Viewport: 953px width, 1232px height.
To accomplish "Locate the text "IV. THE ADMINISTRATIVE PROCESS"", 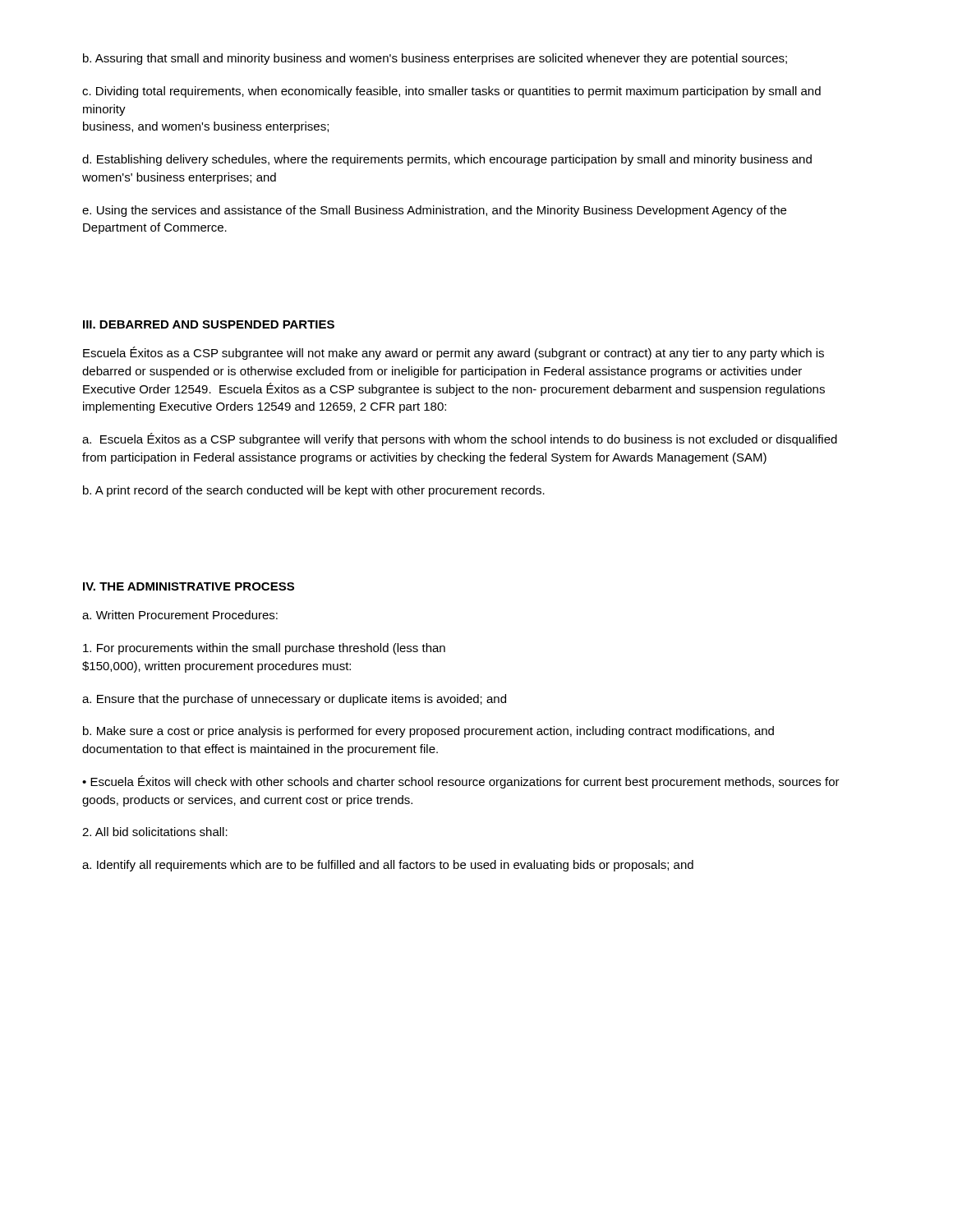I will pos(188,586).
